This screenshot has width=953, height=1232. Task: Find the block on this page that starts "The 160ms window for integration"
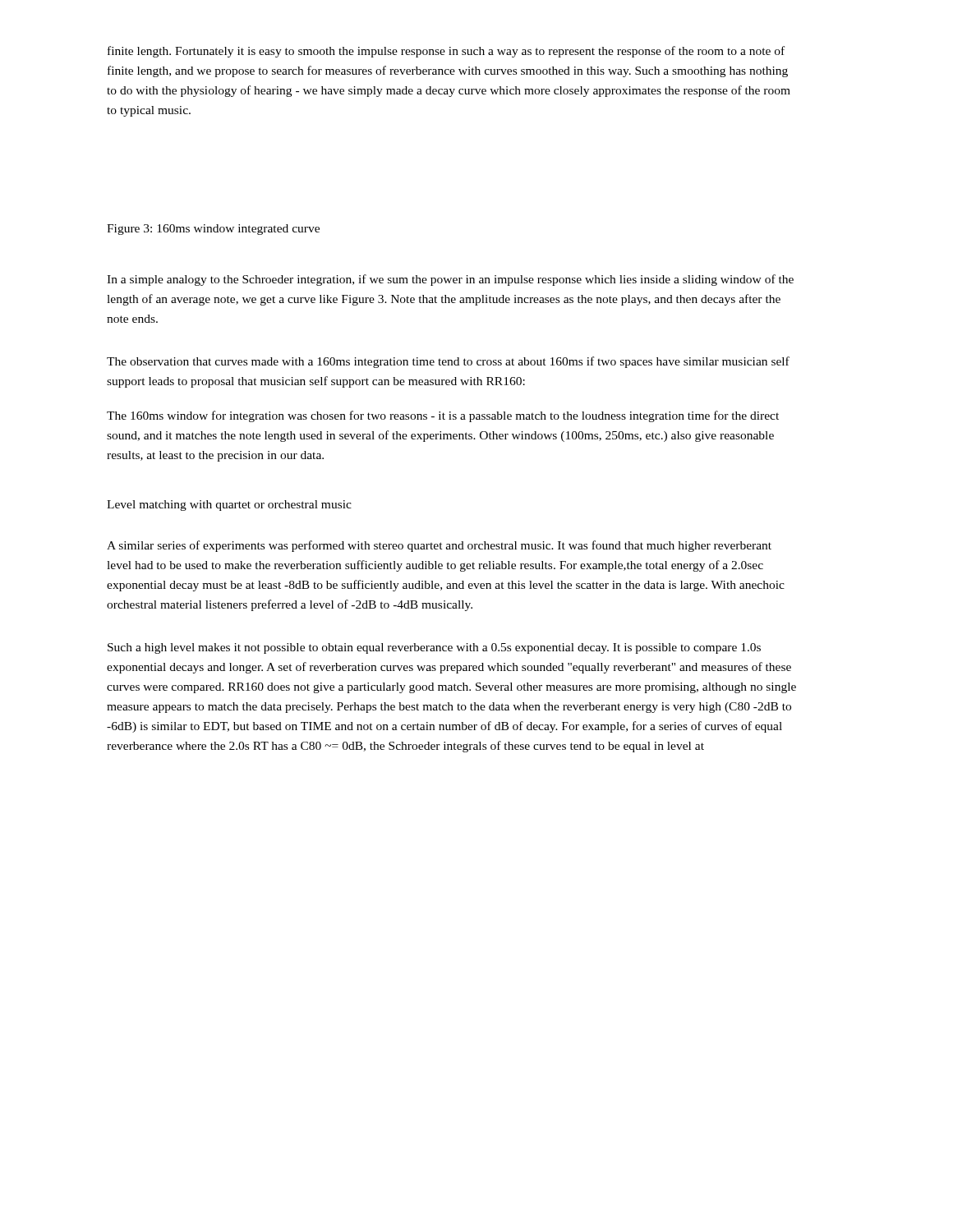pos(443,435)
